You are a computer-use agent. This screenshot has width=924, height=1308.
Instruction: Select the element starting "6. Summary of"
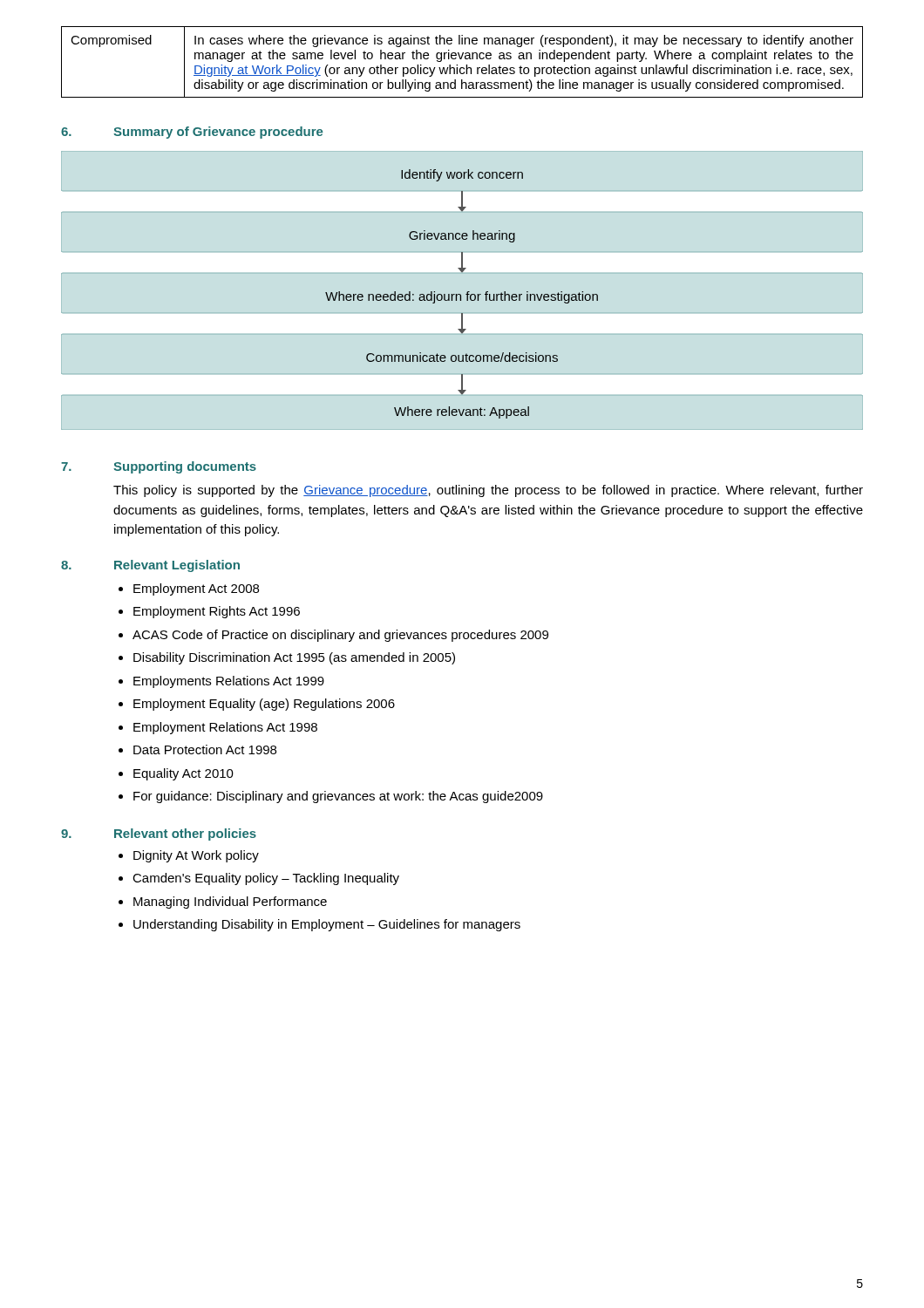click(192, 131)
